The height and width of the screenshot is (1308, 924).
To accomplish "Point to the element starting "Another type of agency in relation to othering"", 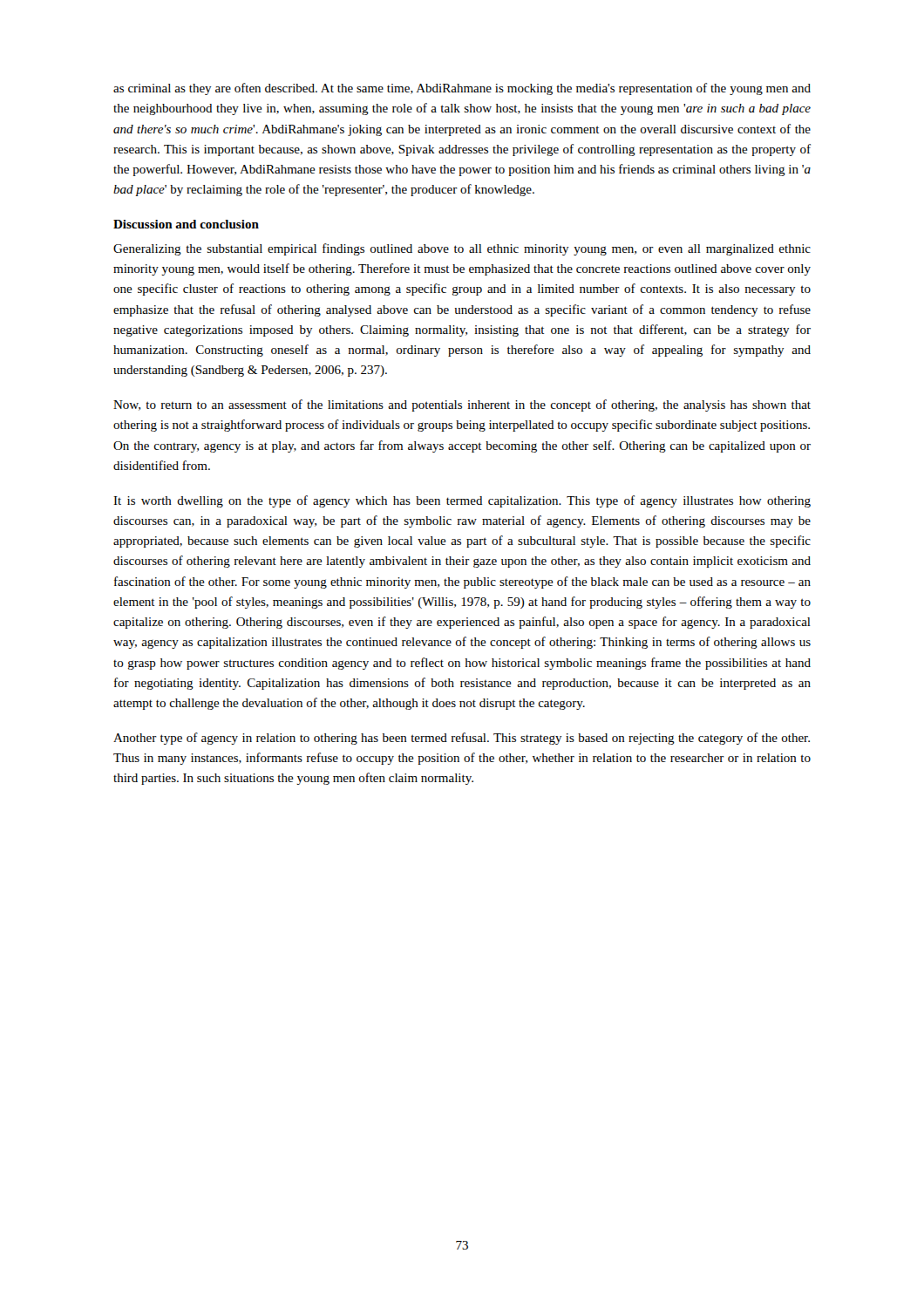I will coord(462,758).
